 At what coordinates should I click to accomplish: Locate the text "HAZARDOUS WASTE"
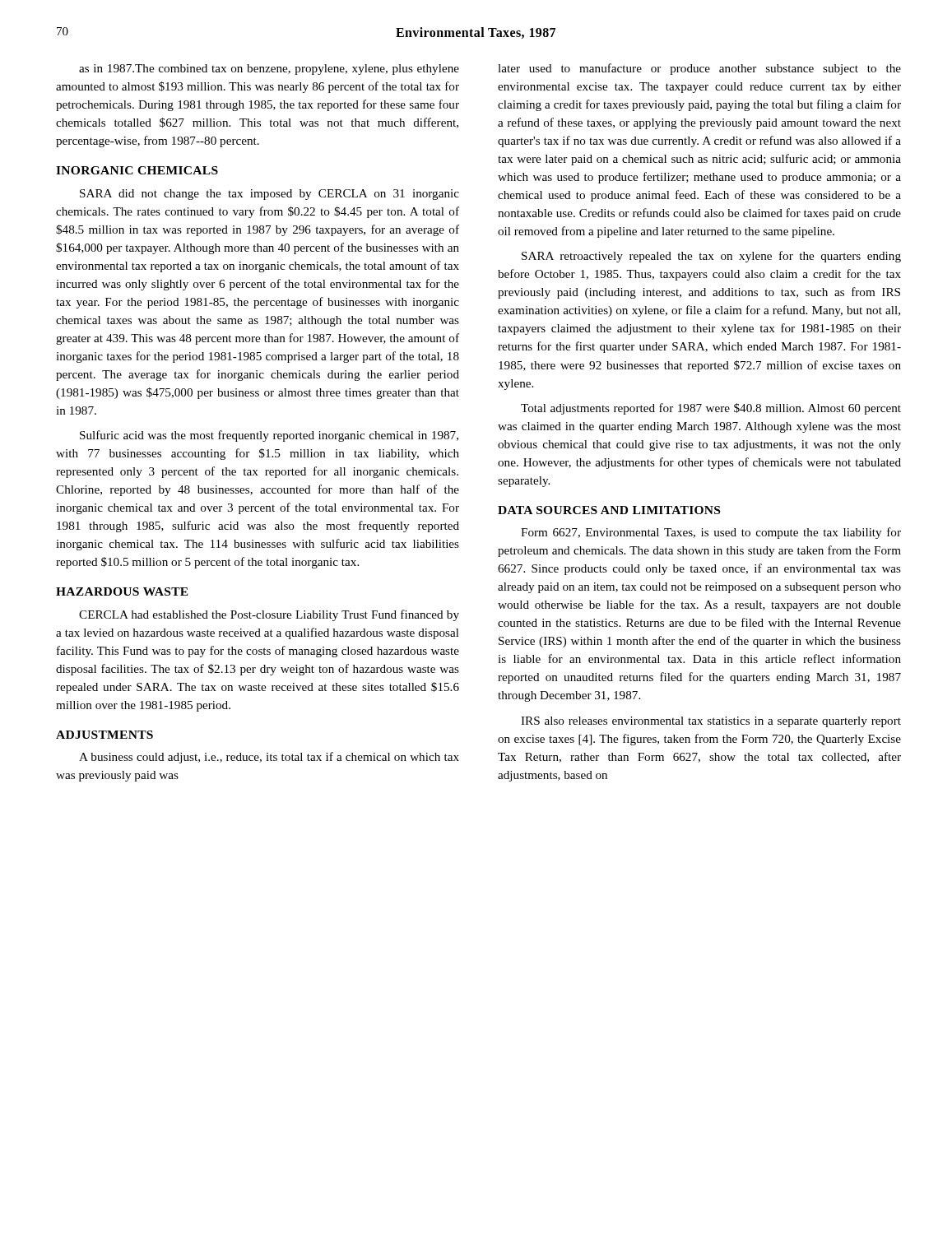122,591
